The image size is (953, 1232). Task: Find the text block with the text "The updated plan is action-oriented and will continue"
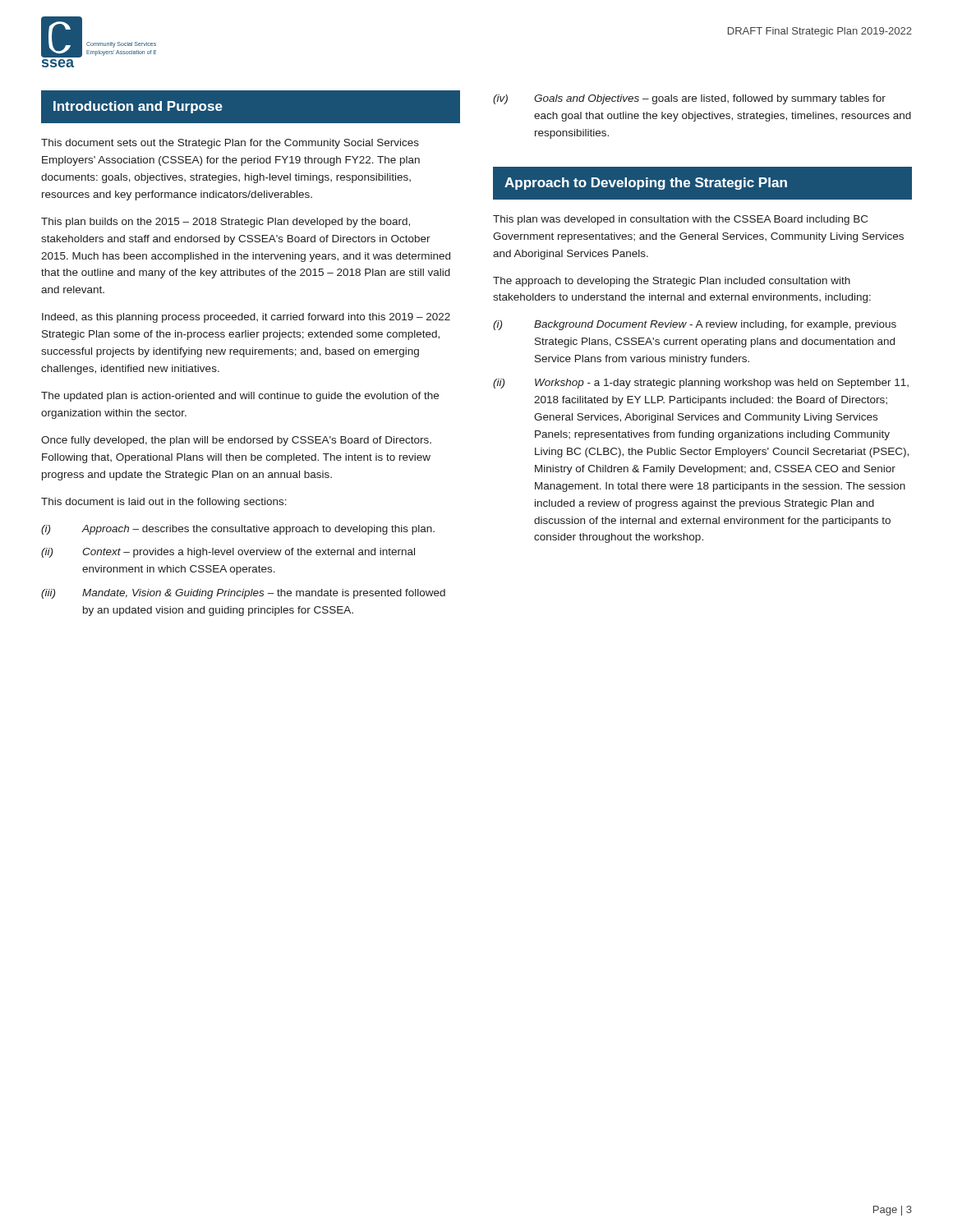[x=240, y=404]
